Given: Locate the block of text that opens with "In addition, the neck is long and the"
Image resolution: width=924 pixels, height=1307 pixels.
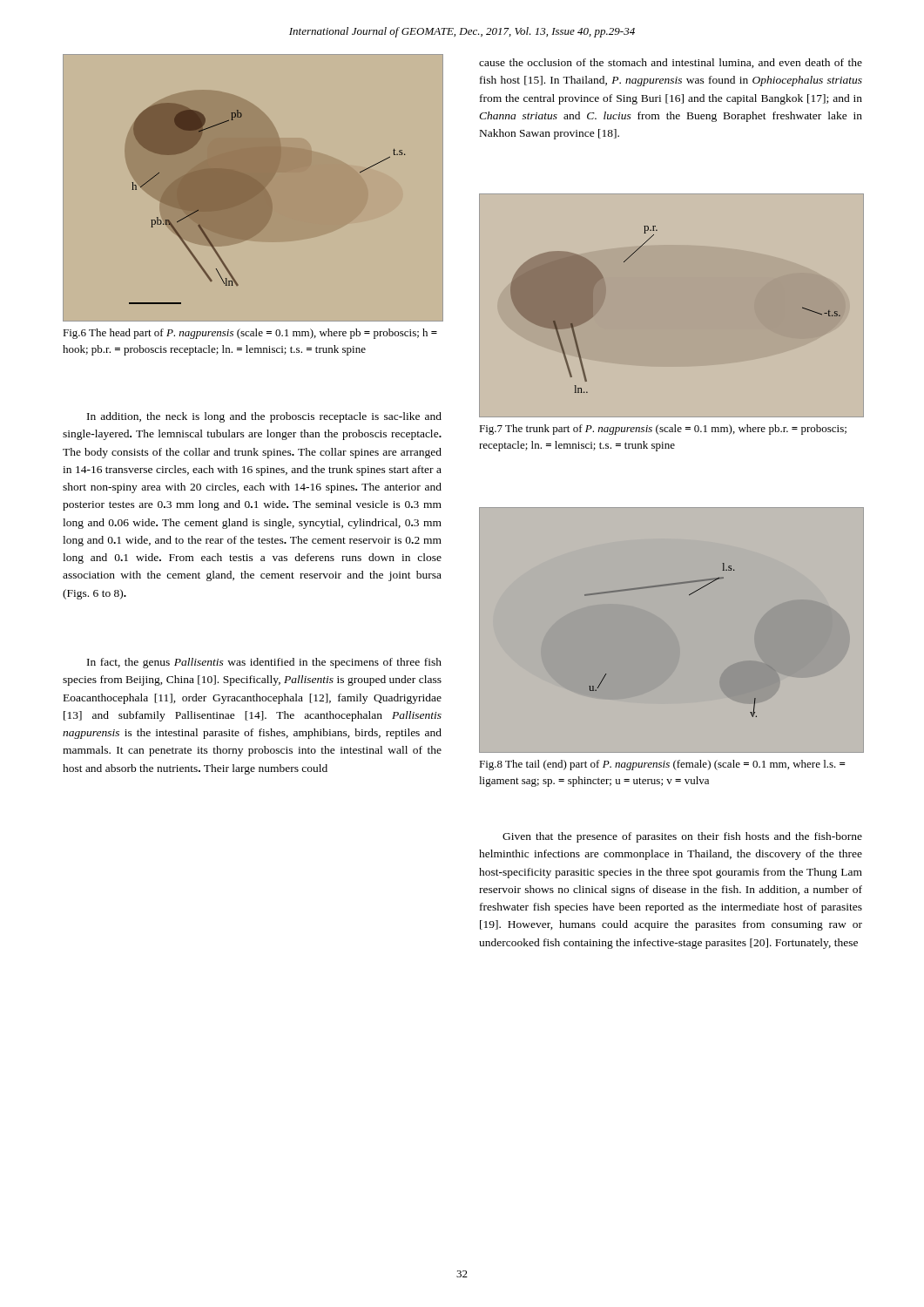Looking at the screenshot, I should [252, 505].
